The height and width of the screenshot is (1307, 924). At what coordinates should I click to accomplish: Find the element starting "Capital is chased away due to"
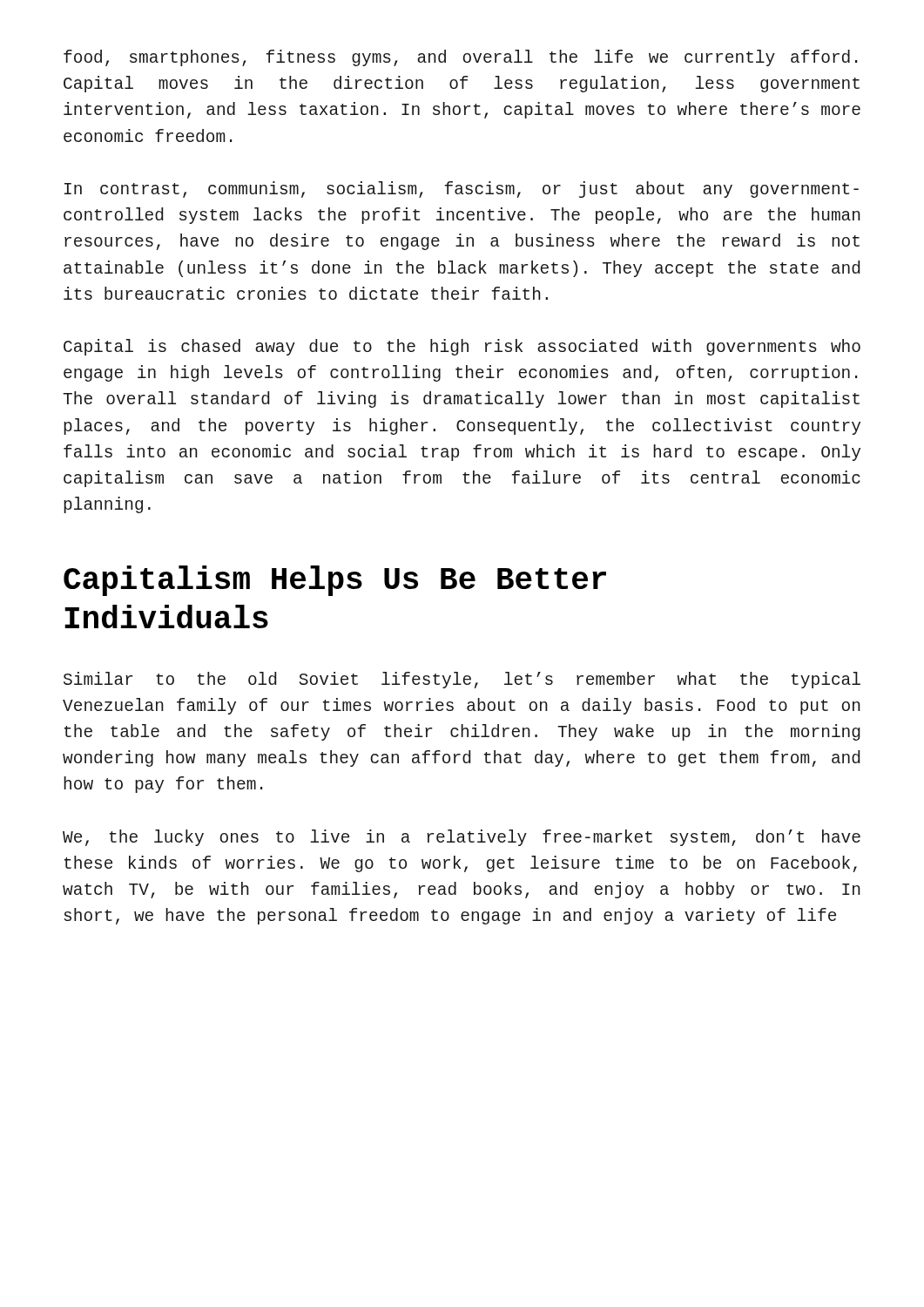point(462,427)
